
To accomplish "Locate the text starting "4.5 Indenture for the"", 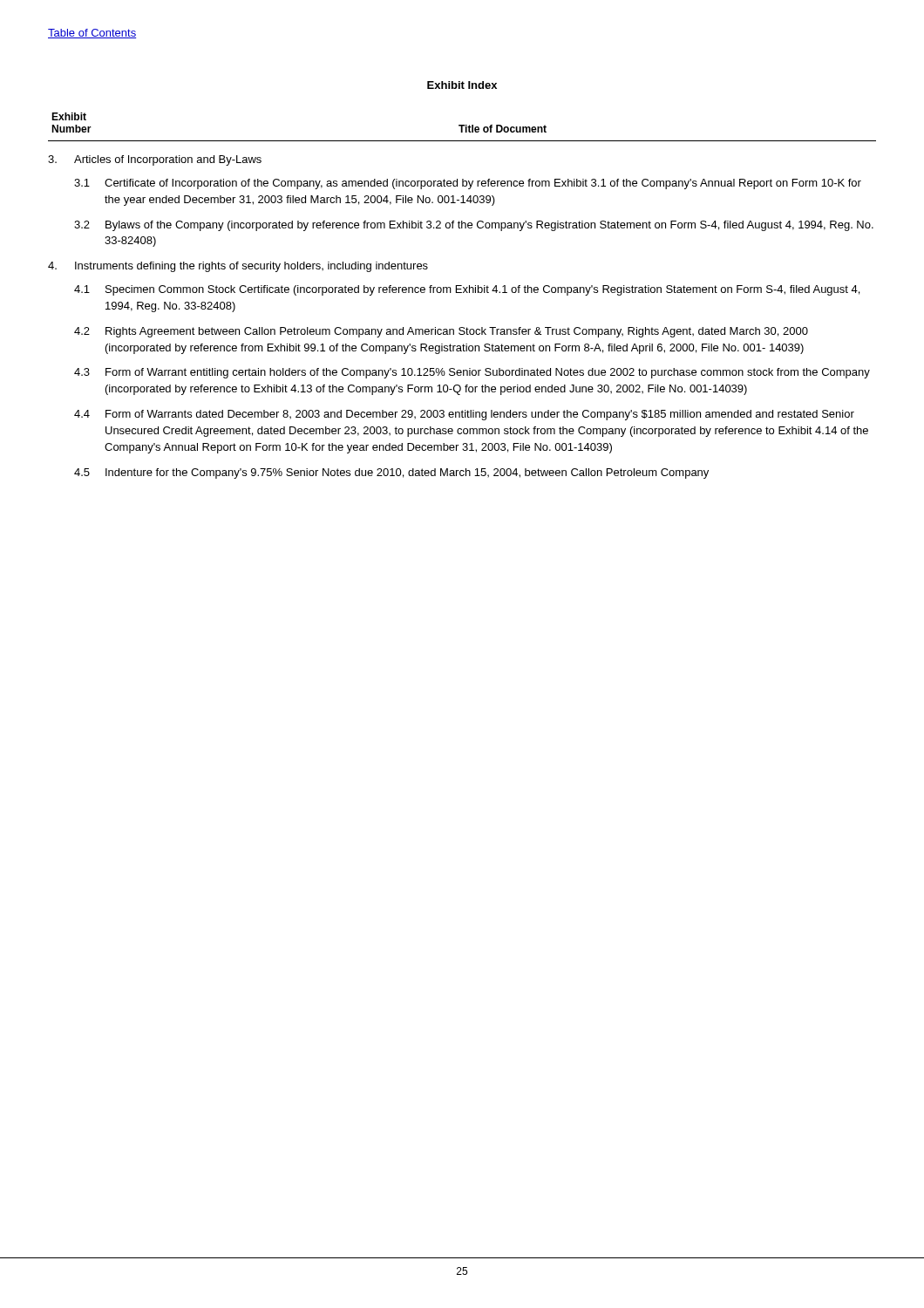I will tap(475, 473).
